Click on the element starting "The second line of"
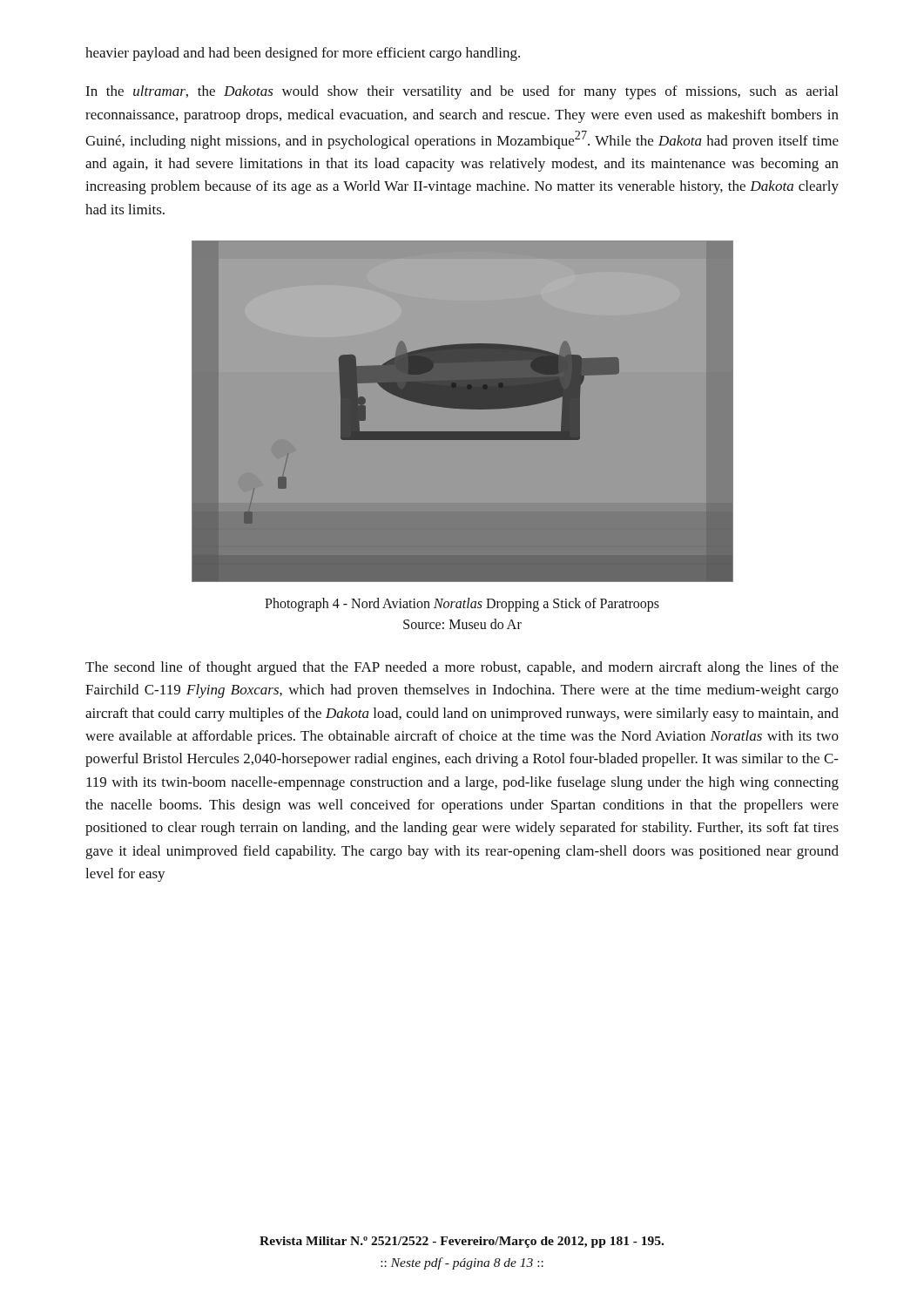This screenshot has height=1307, width=924. (x=462, y=771)
